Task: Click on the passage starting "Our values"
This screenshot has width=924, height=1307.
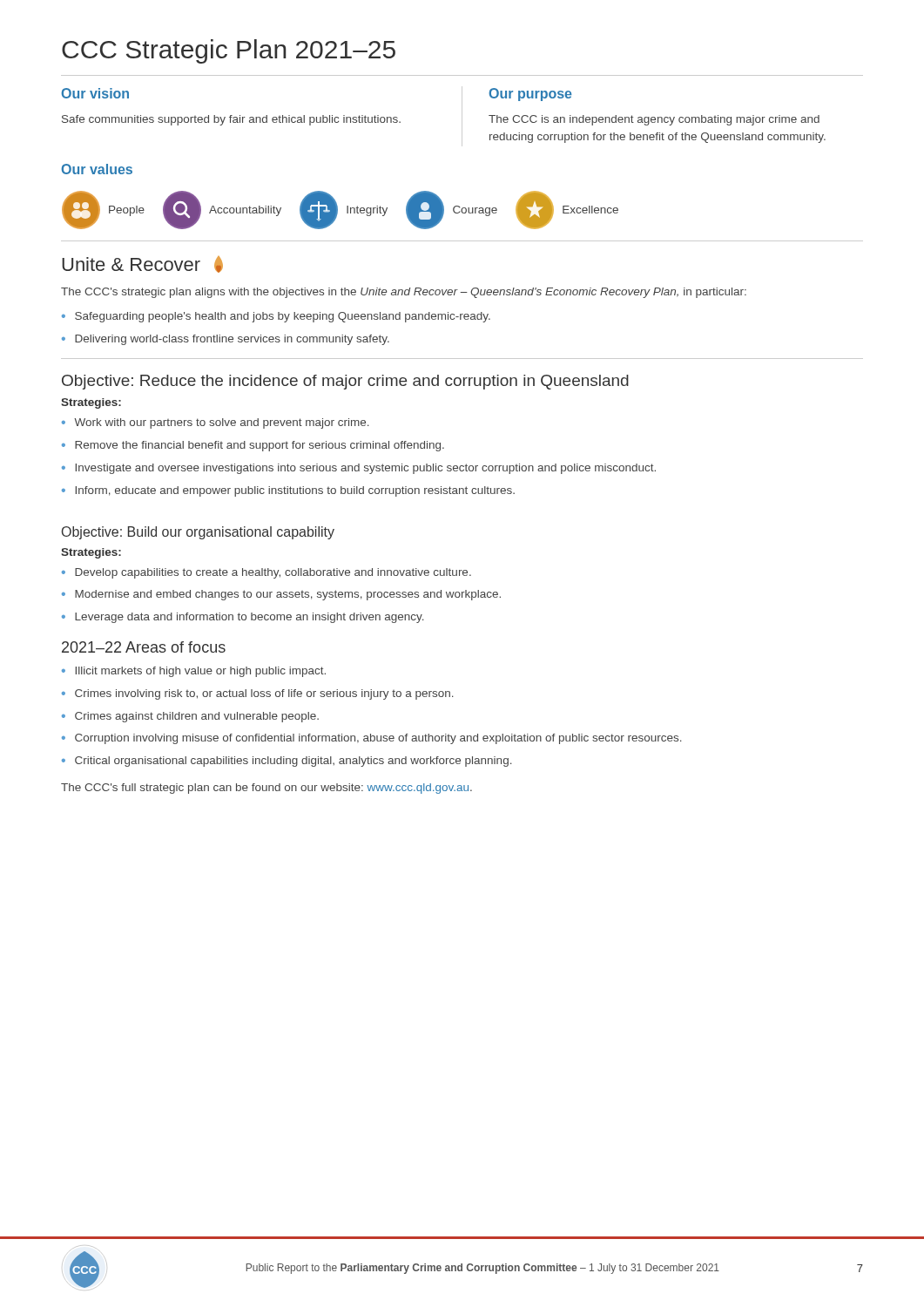Action: (x=97, y=169)
